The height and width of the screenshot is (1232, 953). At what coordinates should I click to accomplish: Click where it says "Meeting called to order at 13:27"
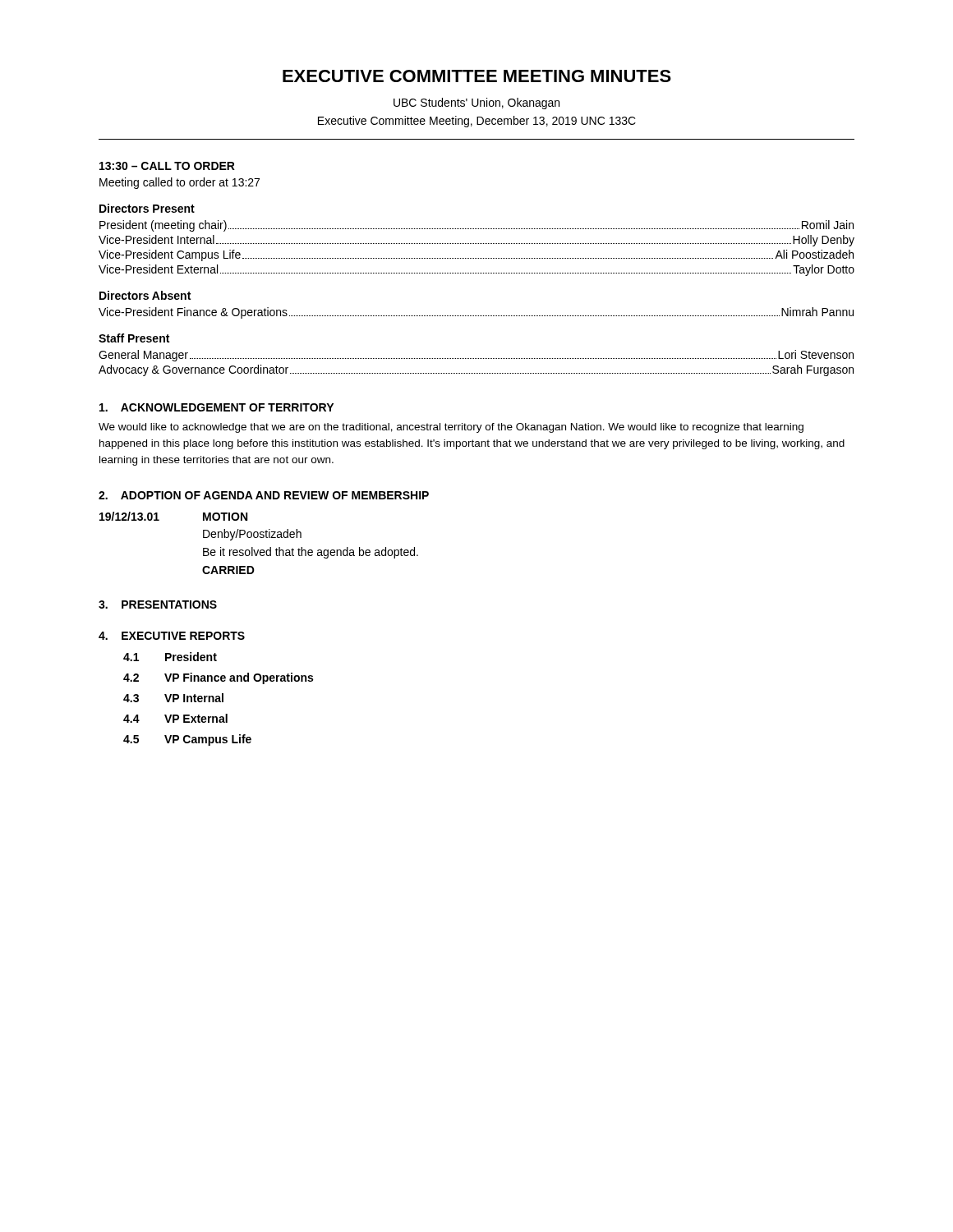click(x=179, y=182)
